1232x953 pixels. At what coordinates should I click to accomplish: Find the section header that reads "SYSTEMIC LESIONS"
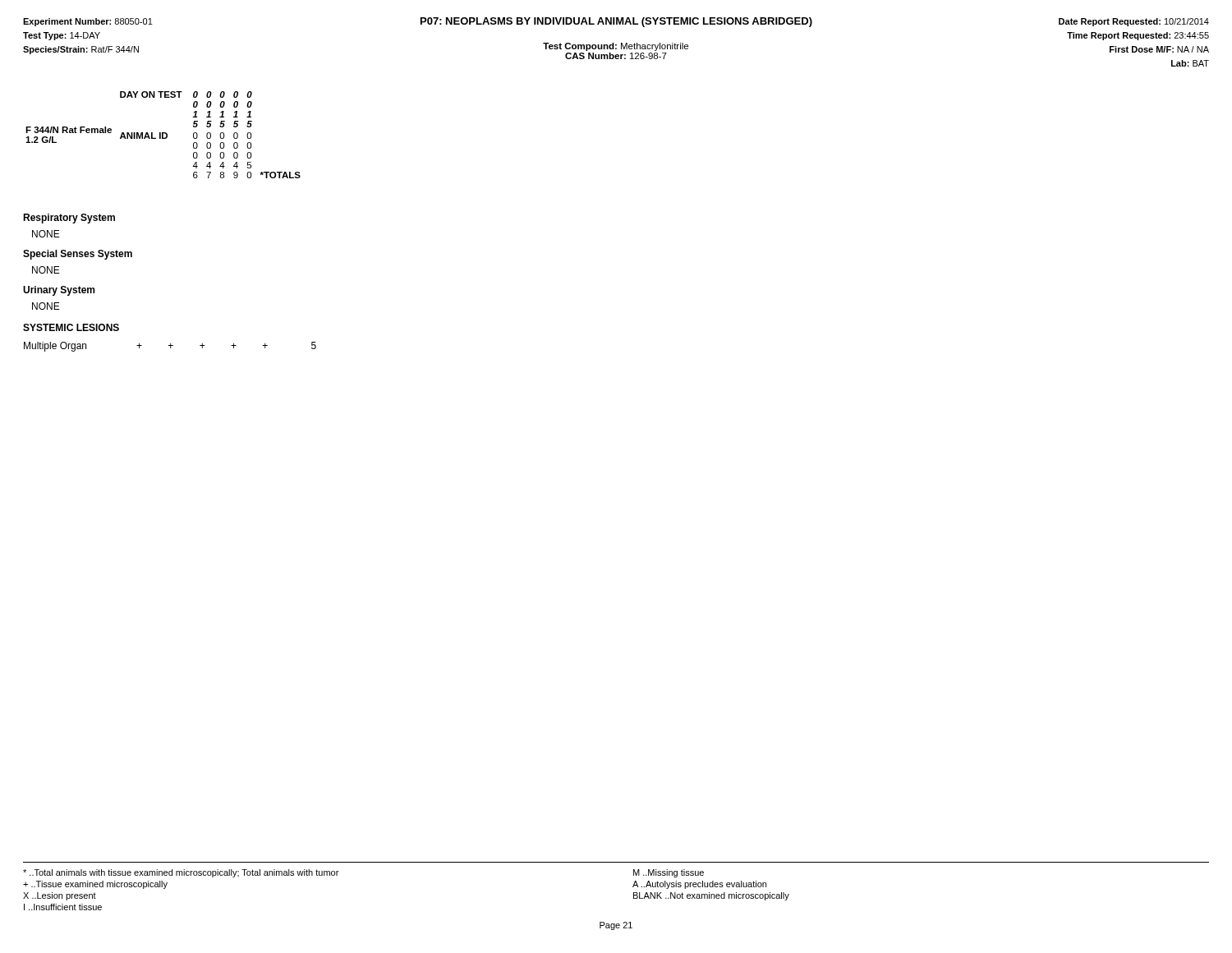coord(71,328)
